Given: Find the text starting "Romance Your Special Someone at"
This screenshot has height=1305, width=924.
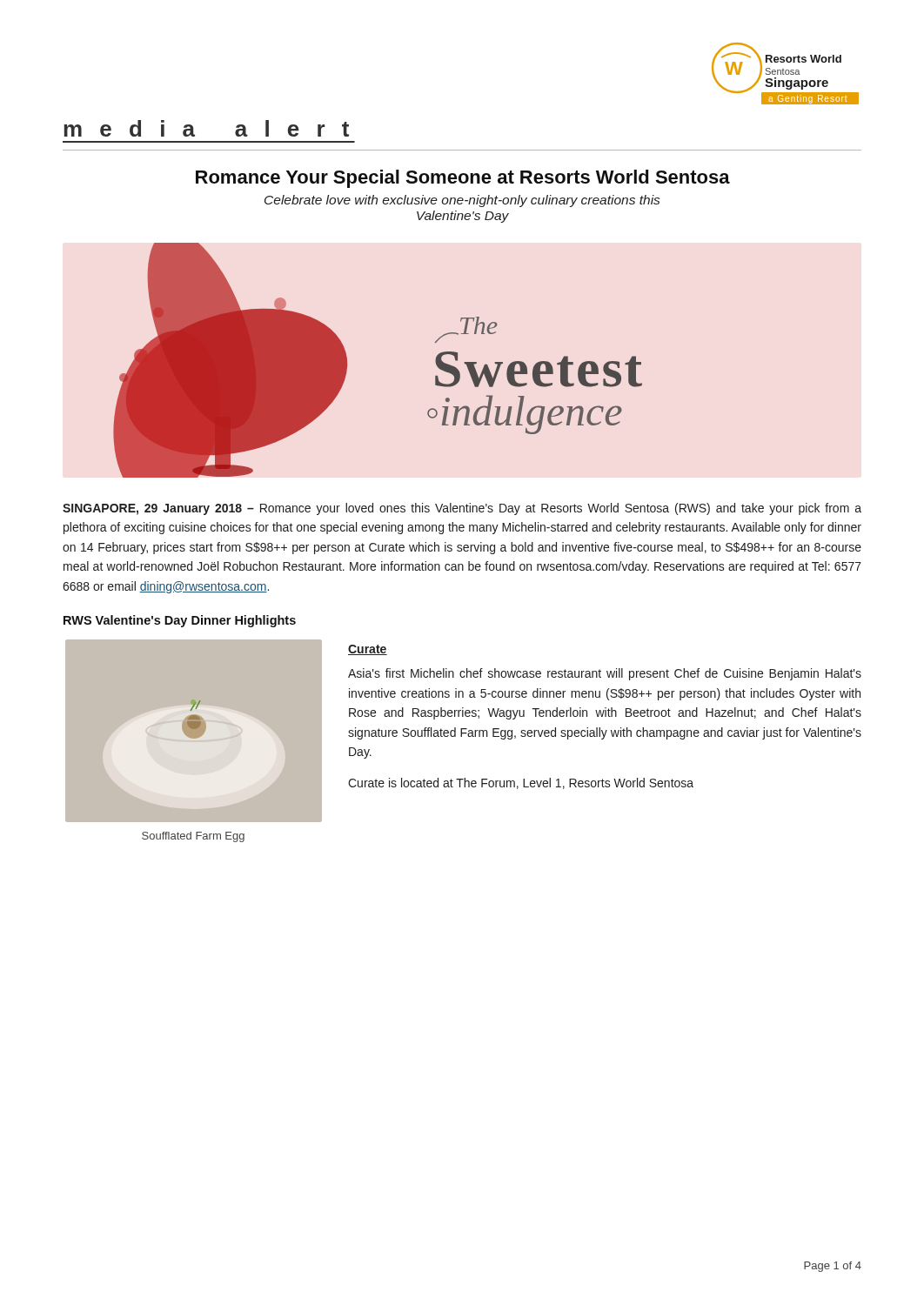Looking at the screenshot, I should (x=462, y=177).
